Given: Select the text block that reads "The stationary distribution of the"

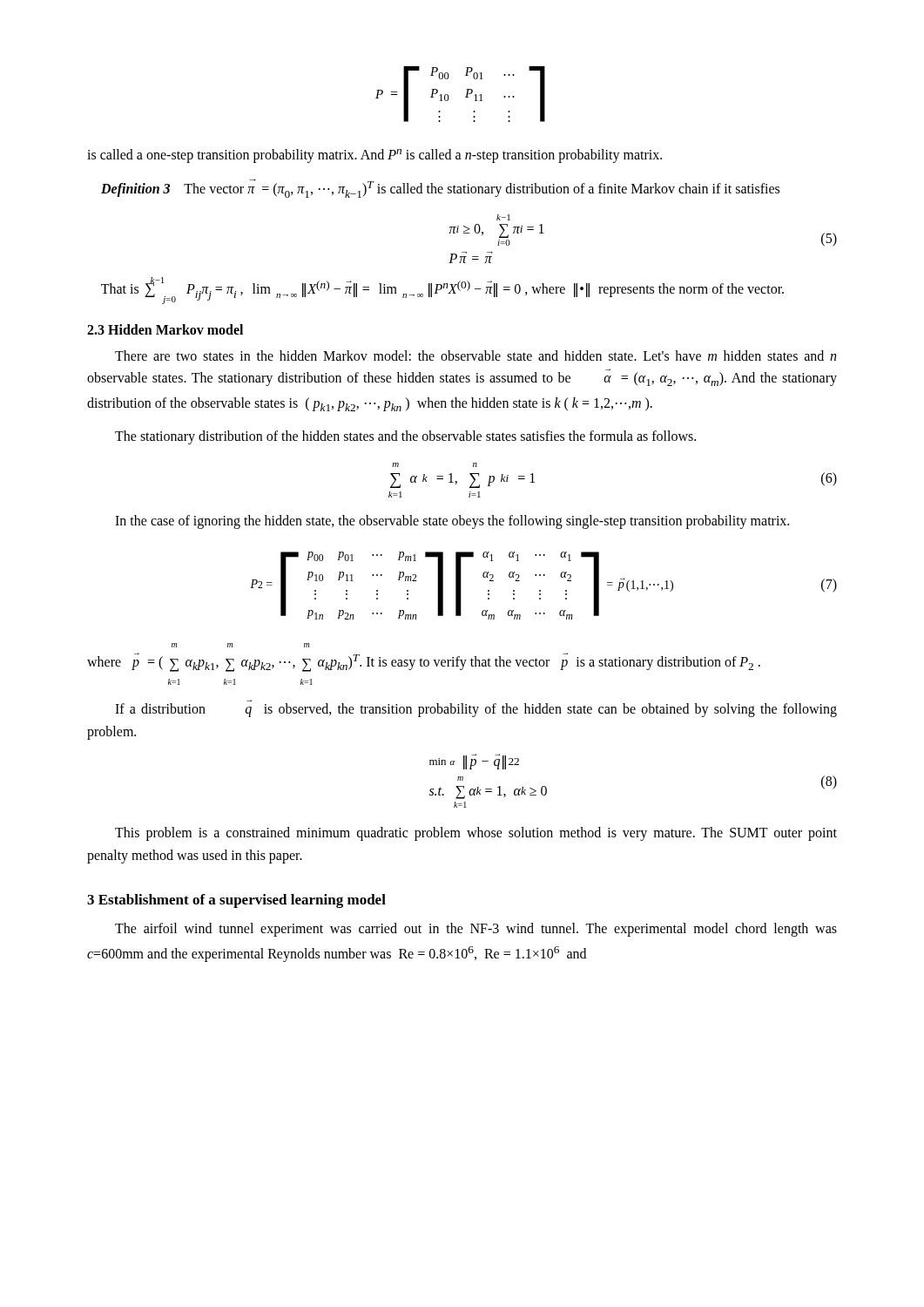Looking at the screenshot, I should (406, 436).
